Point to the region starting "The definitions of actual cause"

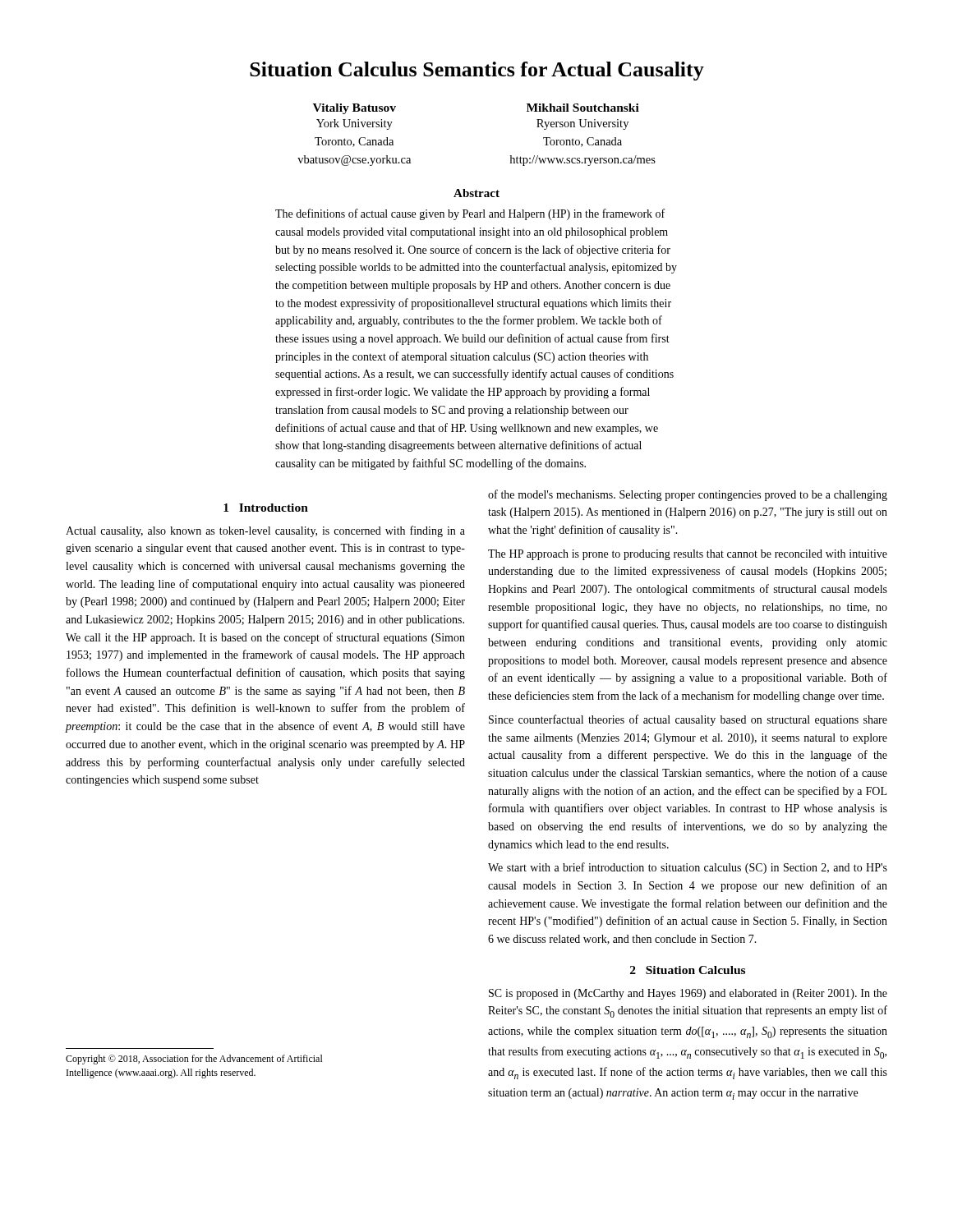(476, 339)
